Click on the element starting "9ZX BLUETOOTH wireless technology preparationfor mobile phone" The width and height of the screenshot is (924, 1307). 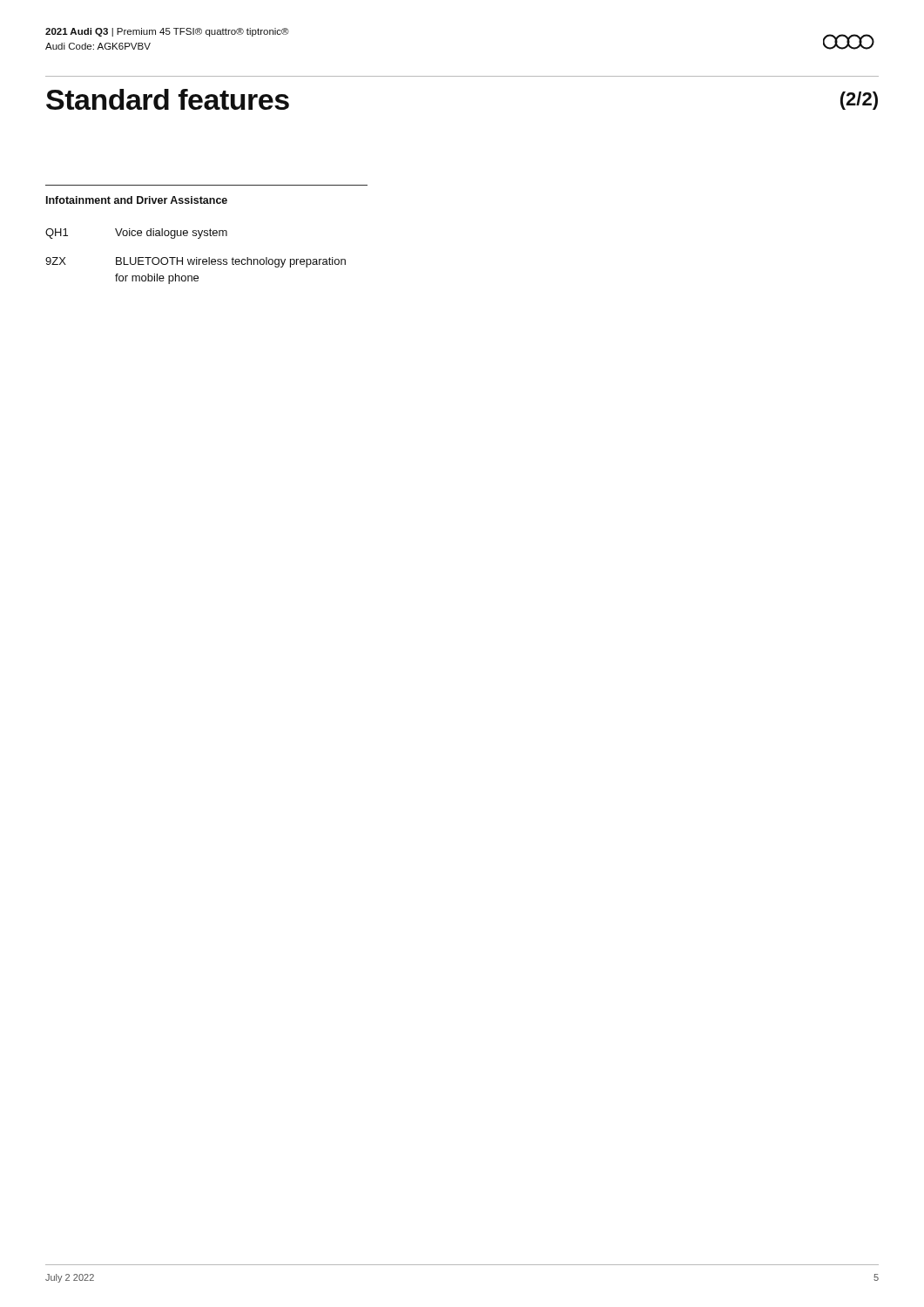196,262
